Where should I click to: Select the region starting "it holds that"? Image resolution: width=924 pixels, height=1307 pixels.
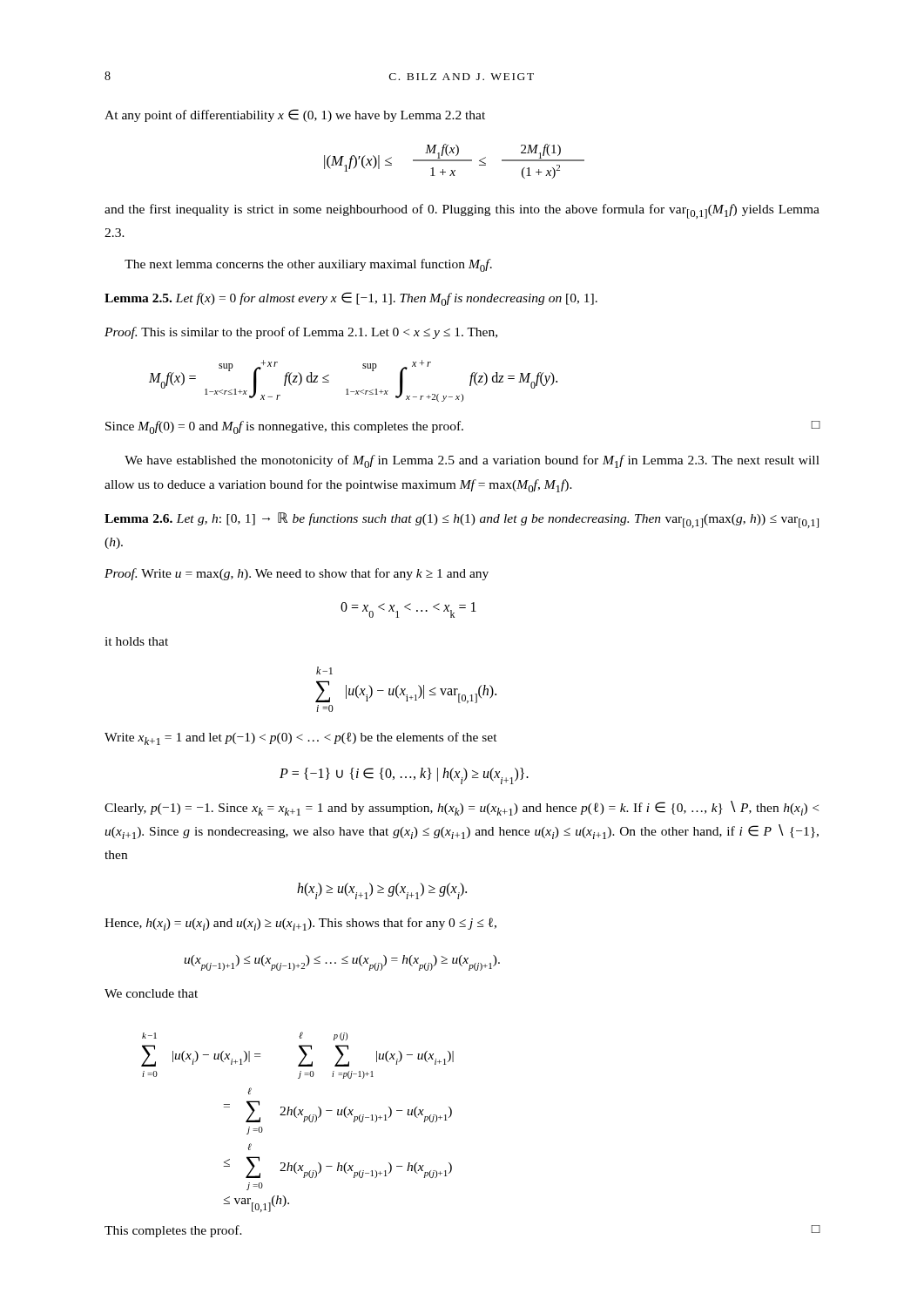point(136,641)
